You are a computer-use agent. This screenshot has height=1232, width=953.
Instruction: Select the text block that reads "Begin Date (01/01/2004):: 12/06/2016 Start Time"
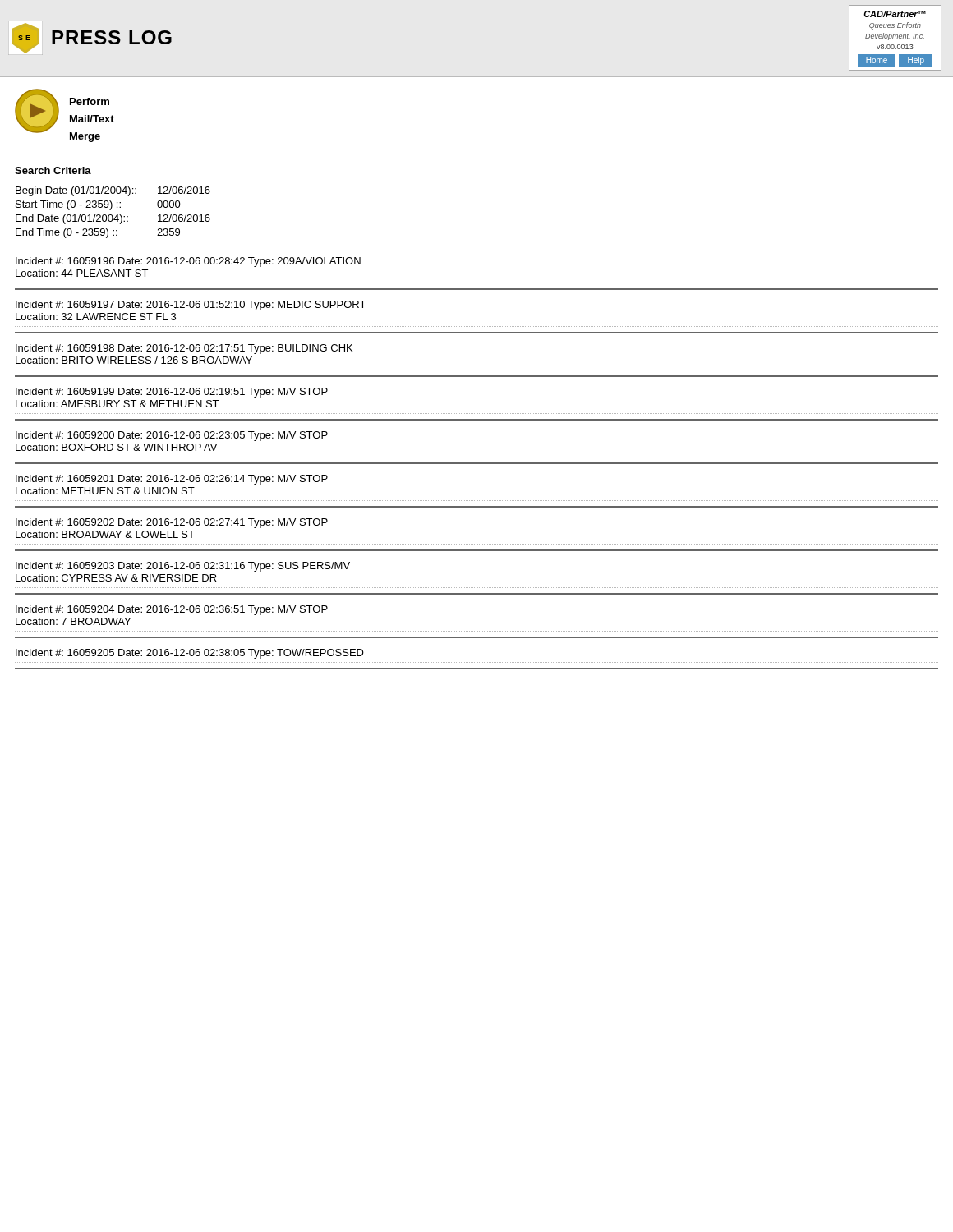click(113, 211)
